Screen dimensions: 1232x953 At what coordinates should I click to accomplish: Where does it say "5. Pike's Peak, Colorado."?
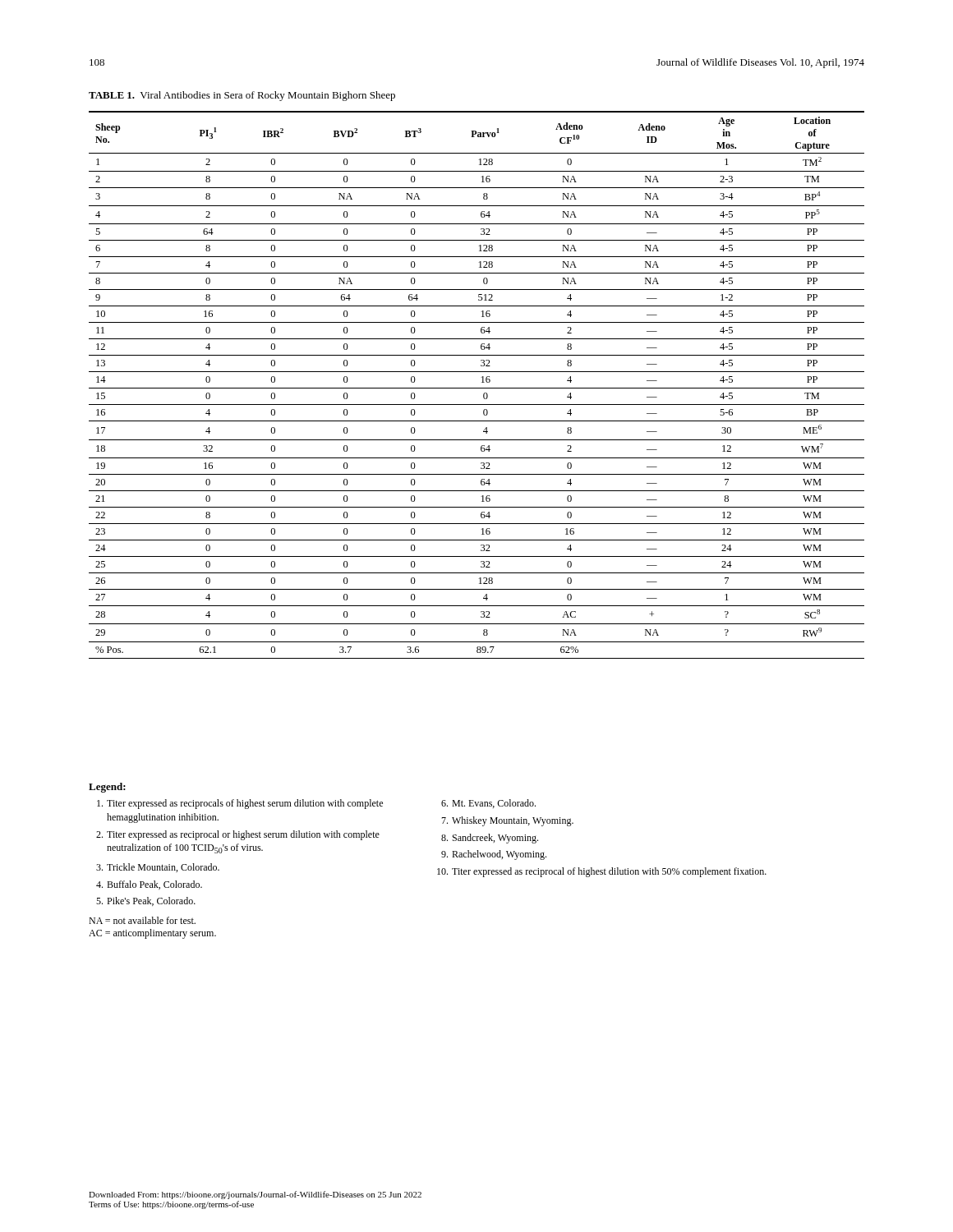tap(146, 901)
